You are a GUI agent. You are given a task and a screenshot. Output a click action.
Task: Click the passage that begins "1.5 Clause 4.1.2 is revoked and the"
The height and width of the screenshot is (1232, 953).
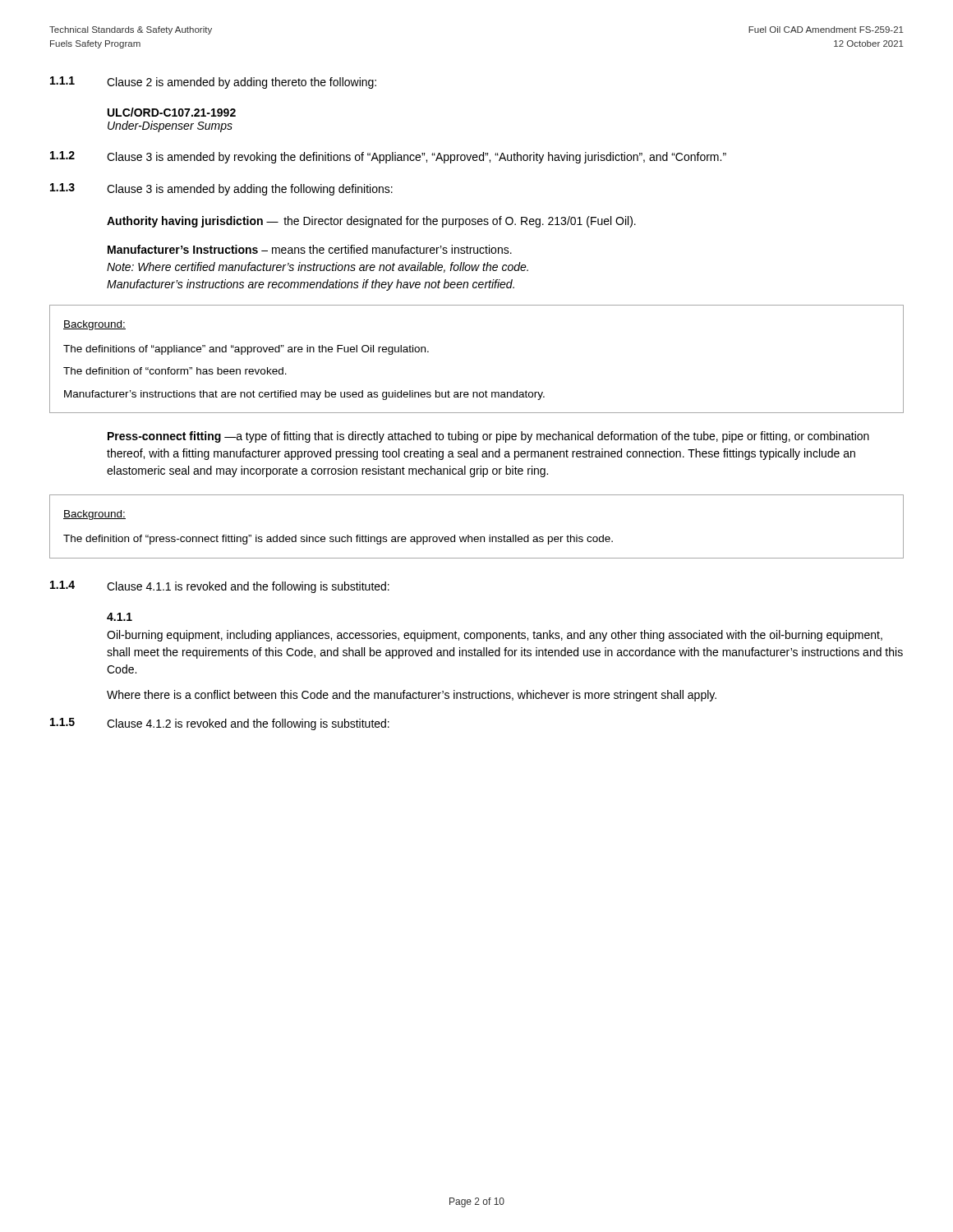point(220,724)
